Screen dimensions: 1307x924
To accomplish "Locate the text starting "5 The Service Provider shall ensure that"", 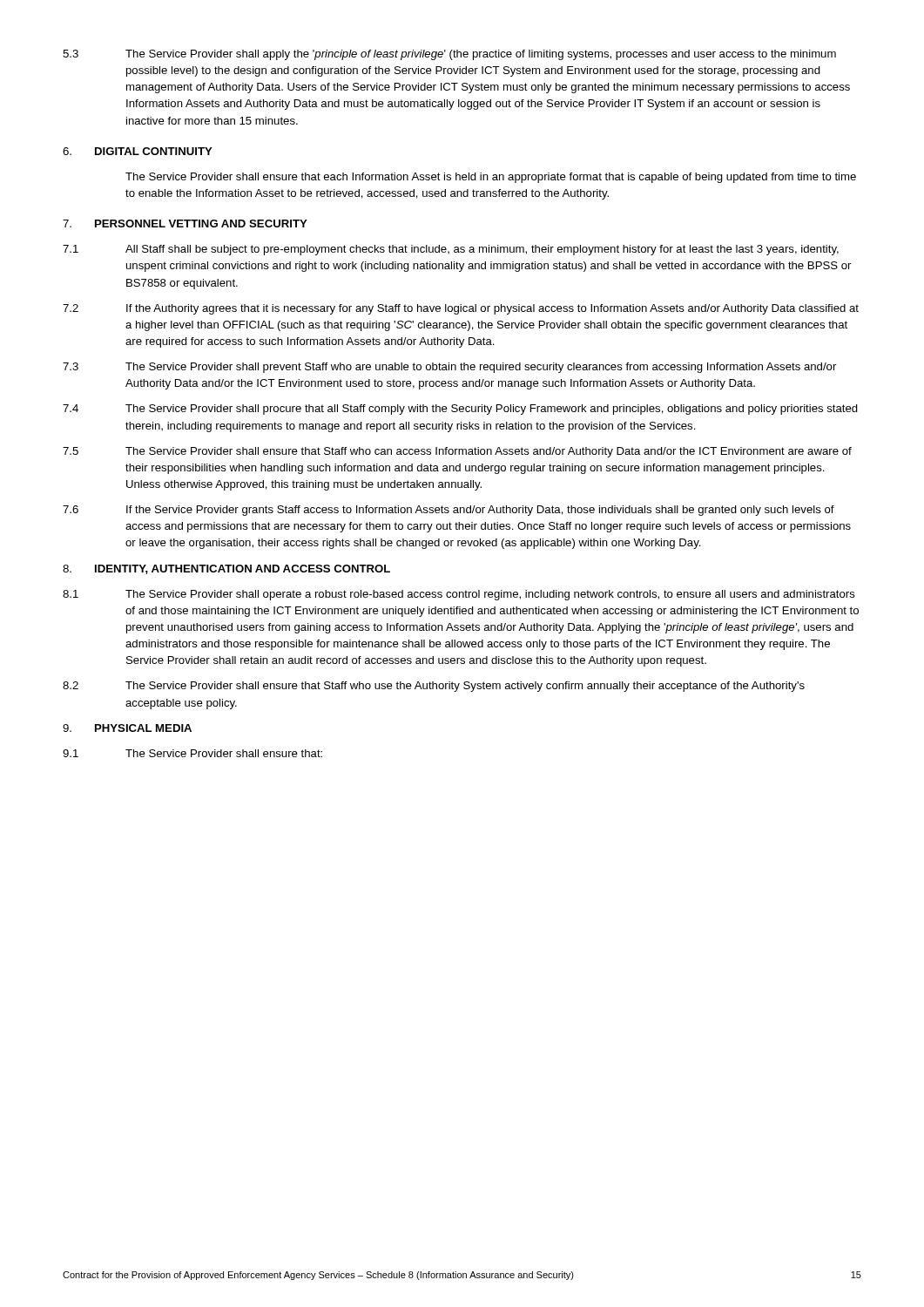I will click(462, 467).
